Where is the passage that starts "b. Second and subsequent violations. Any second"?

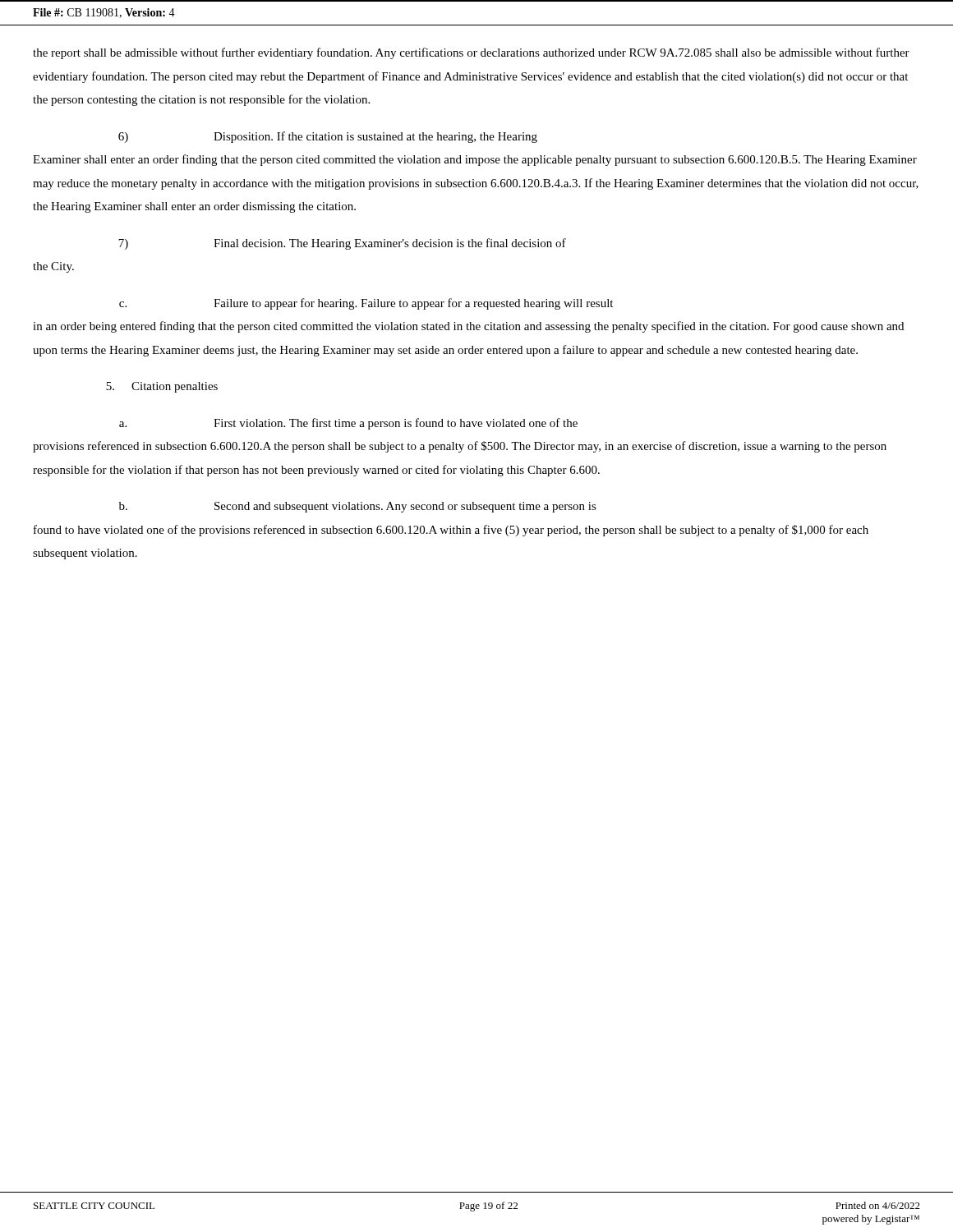click(x=476, y=530)
